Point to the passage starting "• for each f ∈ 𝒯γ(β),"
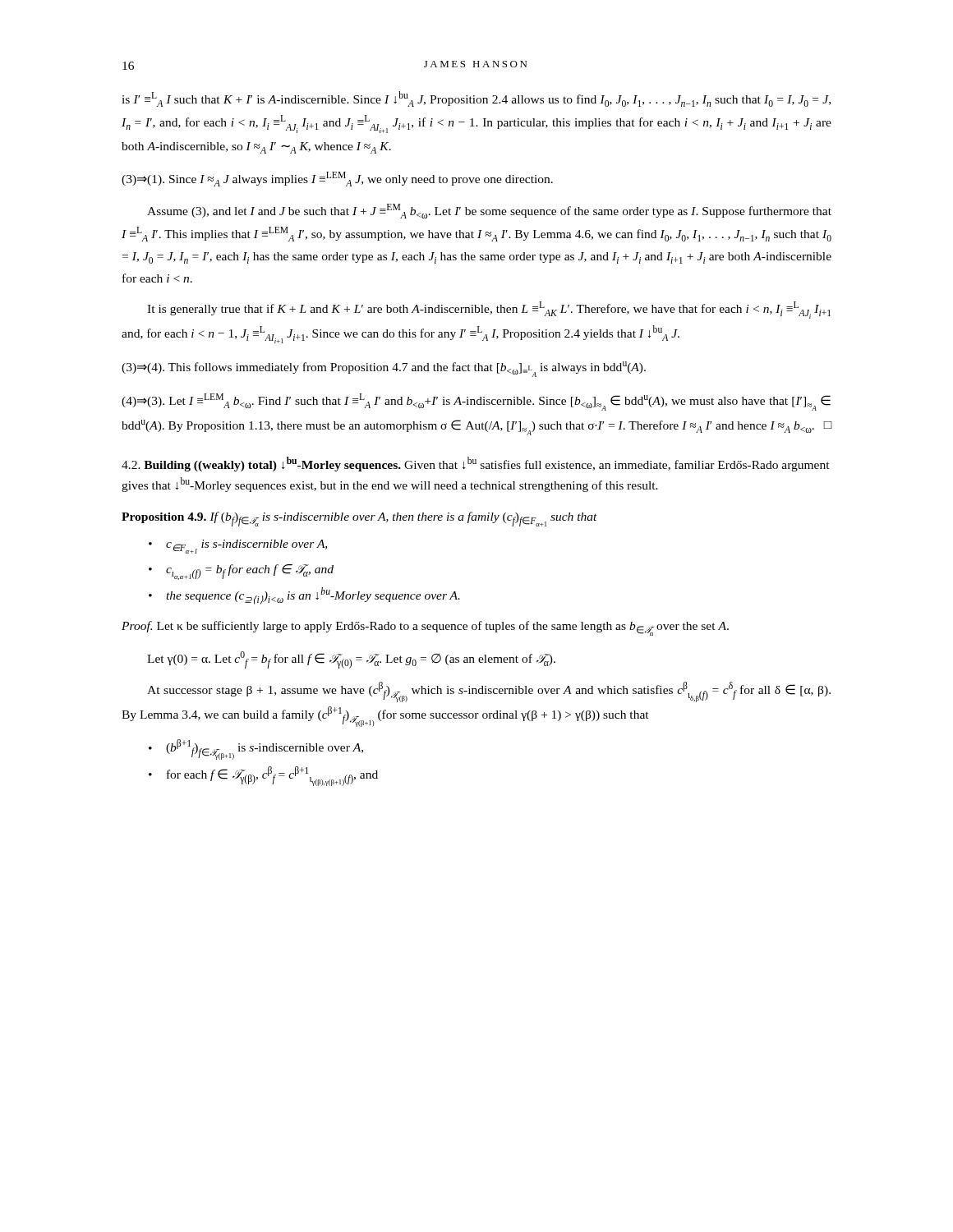The height and width of the screenshot is (1232, 953). [263, 775]
